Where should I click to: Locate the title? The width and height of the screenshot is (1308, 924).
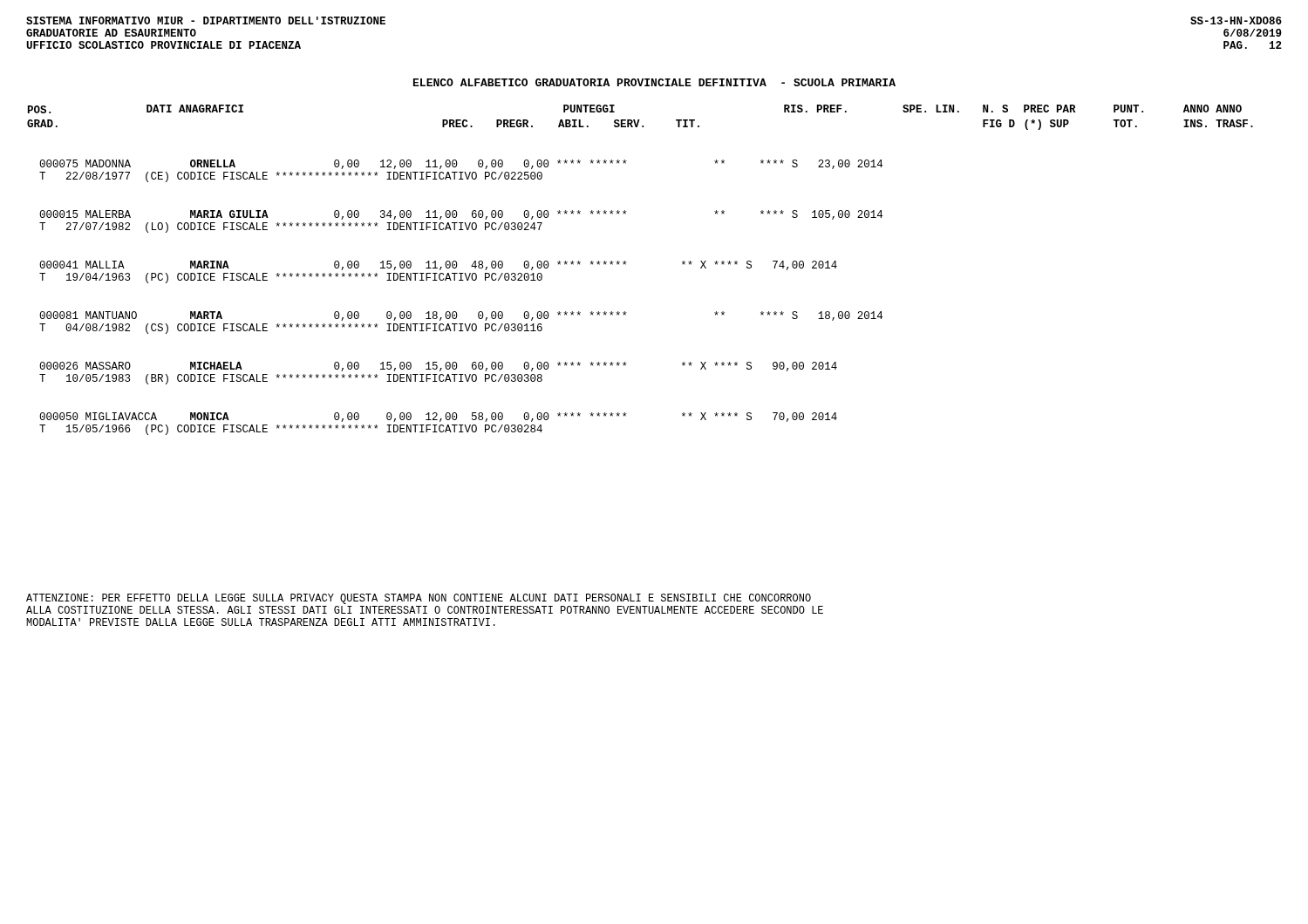[654, 83]
